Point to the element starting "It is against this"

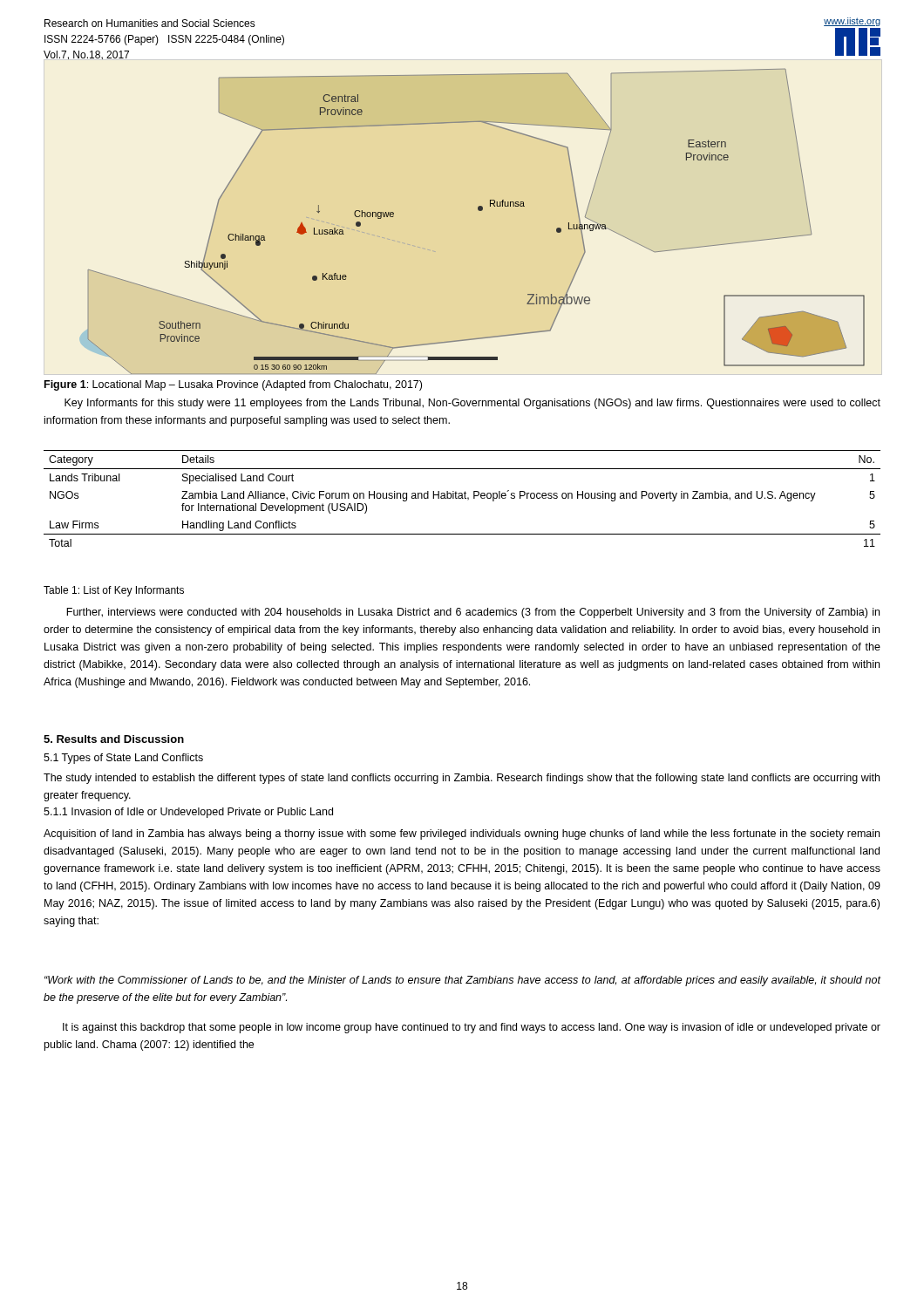(462, 1036)
